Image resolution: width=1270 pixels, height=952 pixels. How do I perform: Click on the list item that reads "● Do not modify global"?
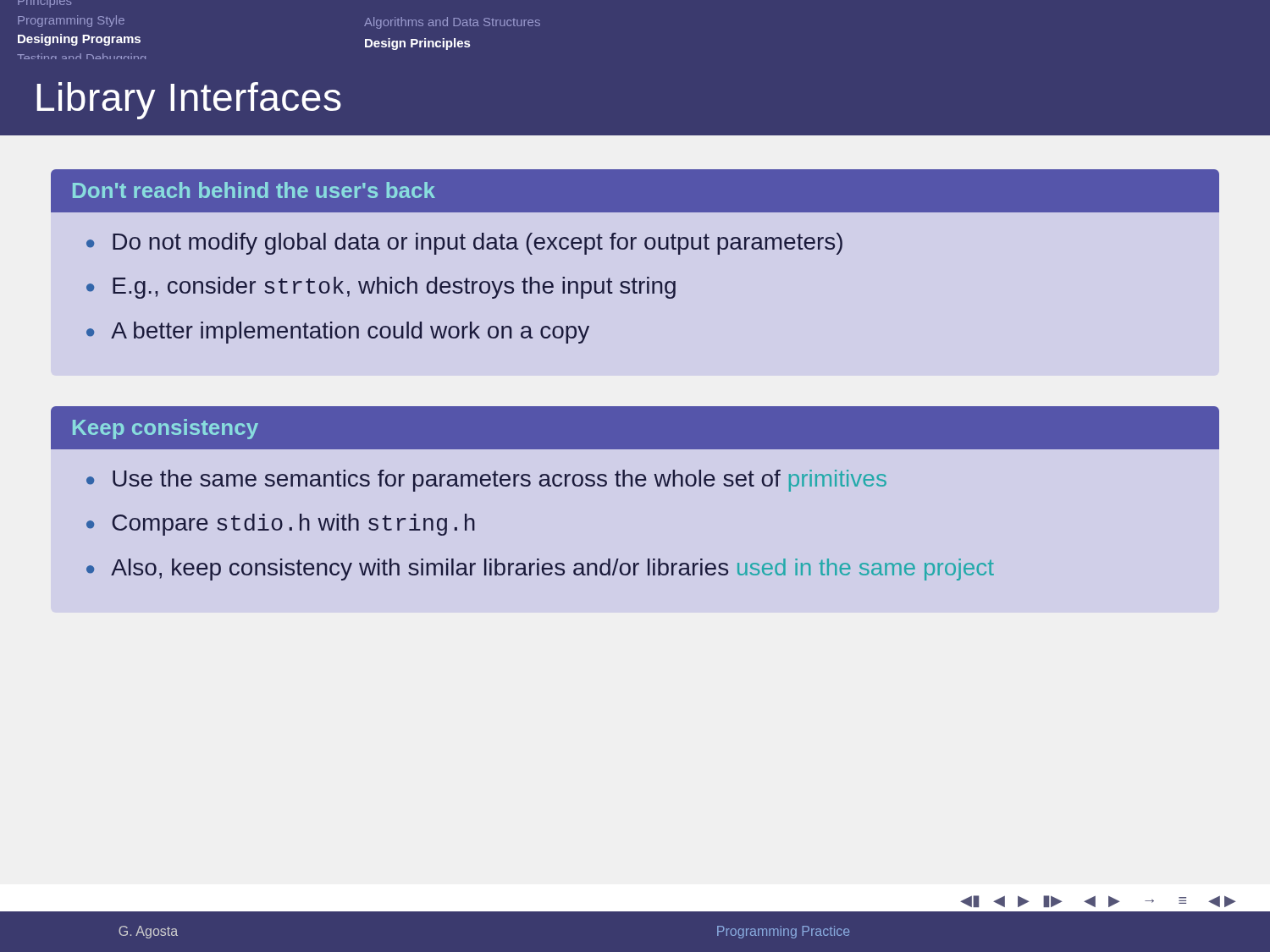[x=464, y=242]
